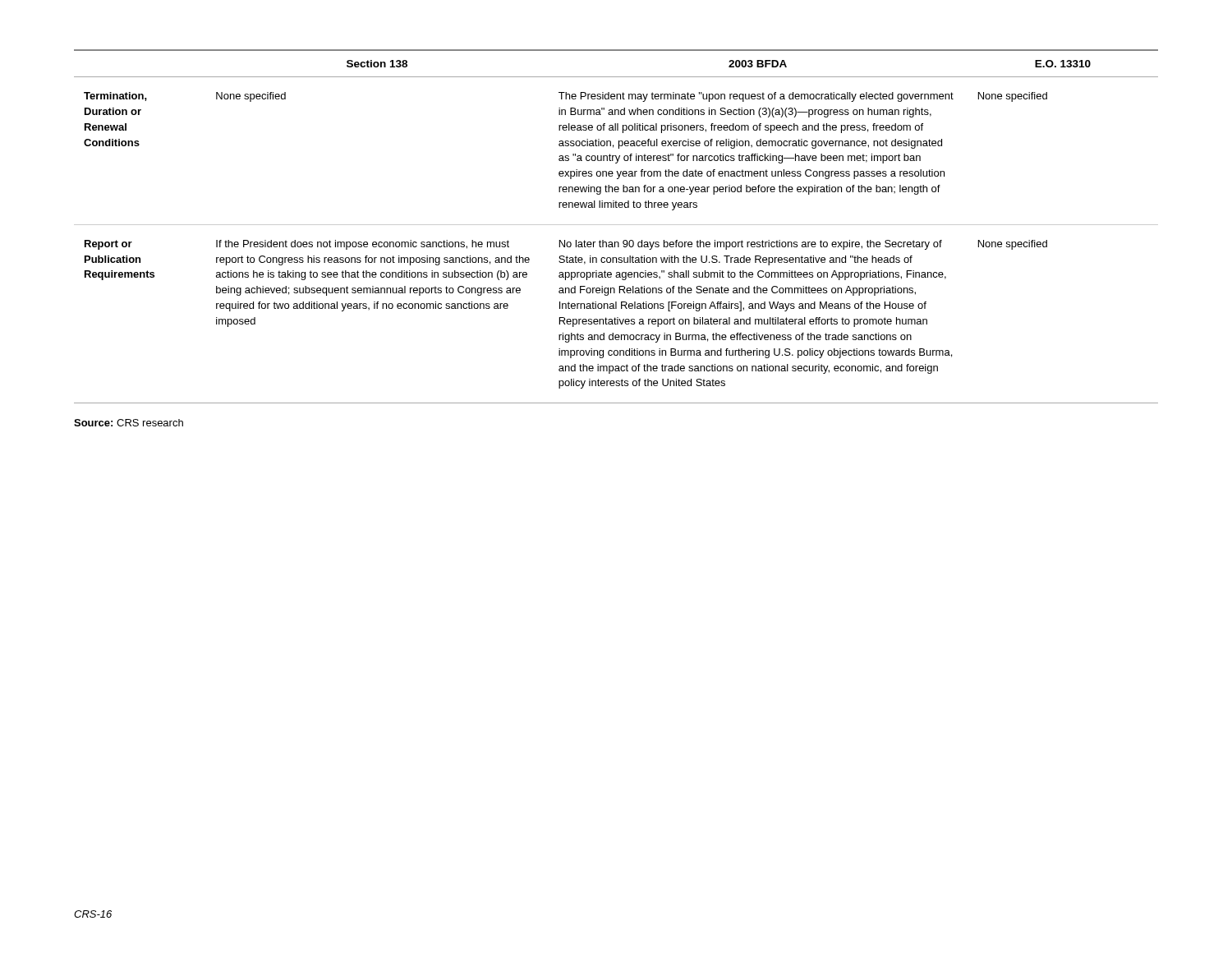Select the table that reads "Section 138"
Screen dimensions: 953x1232
616,226
